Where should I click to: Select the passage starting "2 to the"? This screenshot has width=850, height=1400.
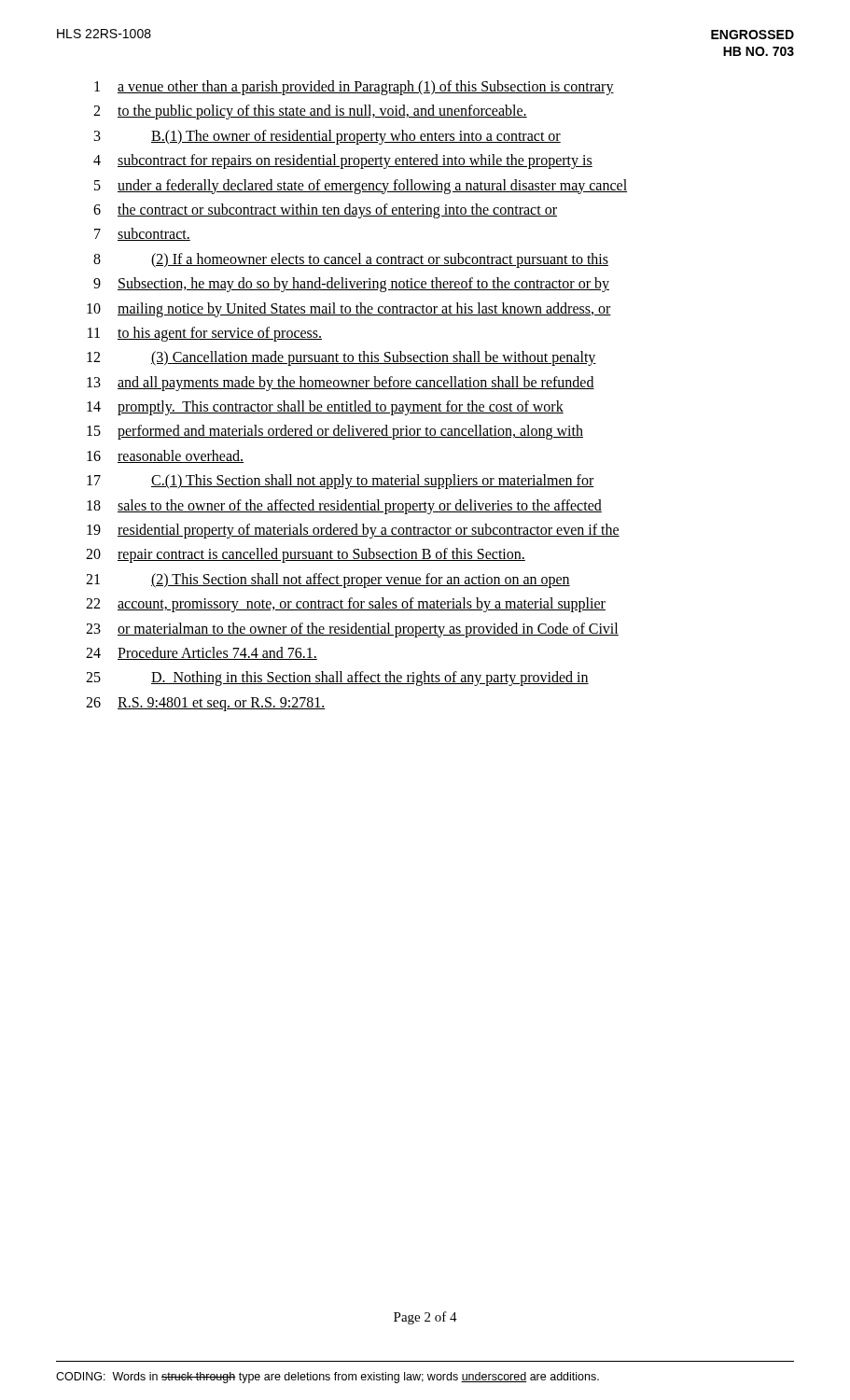(x=425, y=112)
